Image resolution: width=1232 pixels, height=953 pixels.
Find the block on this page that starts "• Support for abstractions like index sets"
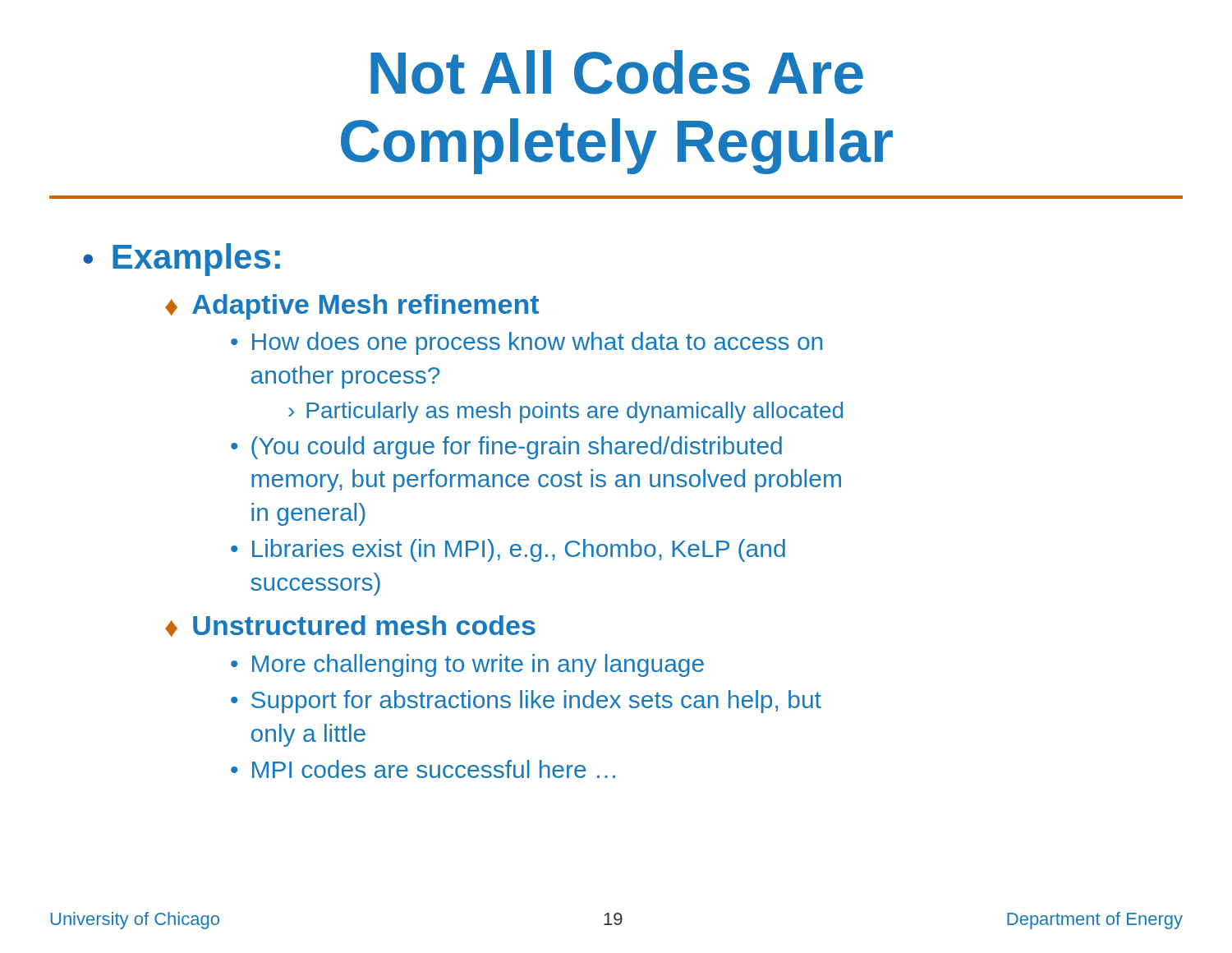pos(526,717)
